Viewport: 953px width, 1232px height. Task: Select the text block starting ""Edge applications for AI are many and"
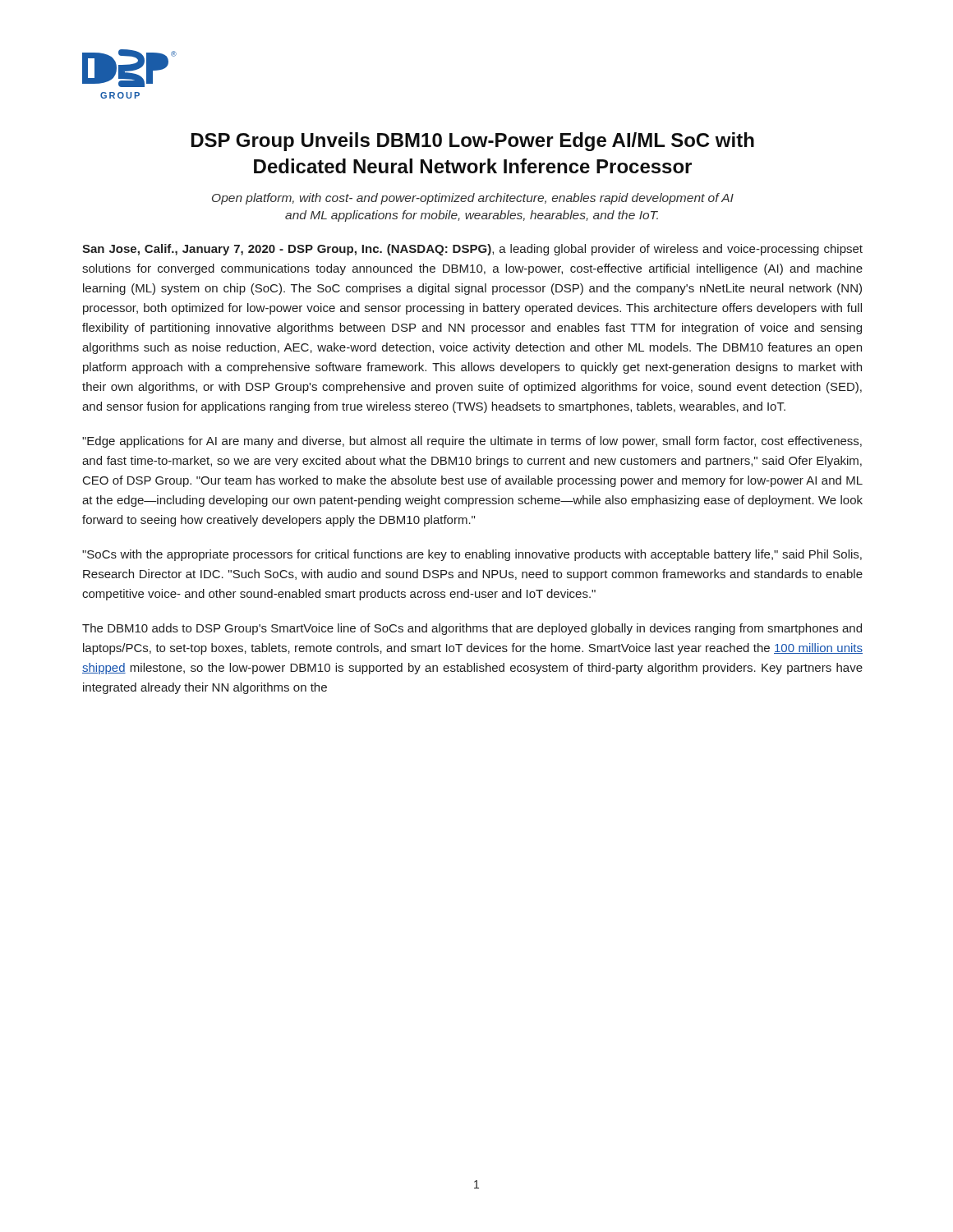tap(472, 480)
